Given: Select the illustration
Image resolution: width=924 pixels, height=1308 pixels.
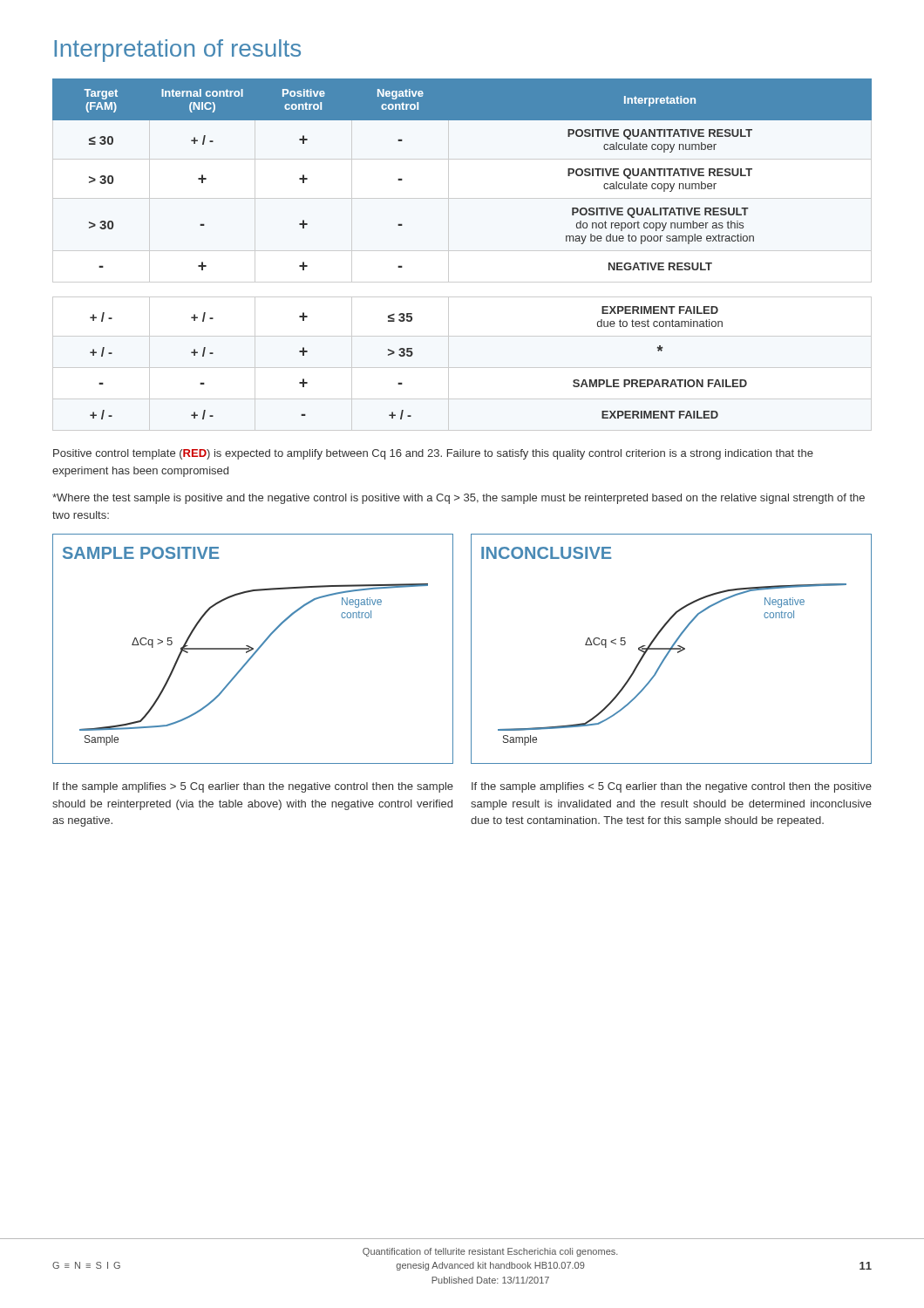Looking at the screenshot, I should pyautogui.click(x=462, y=649).
